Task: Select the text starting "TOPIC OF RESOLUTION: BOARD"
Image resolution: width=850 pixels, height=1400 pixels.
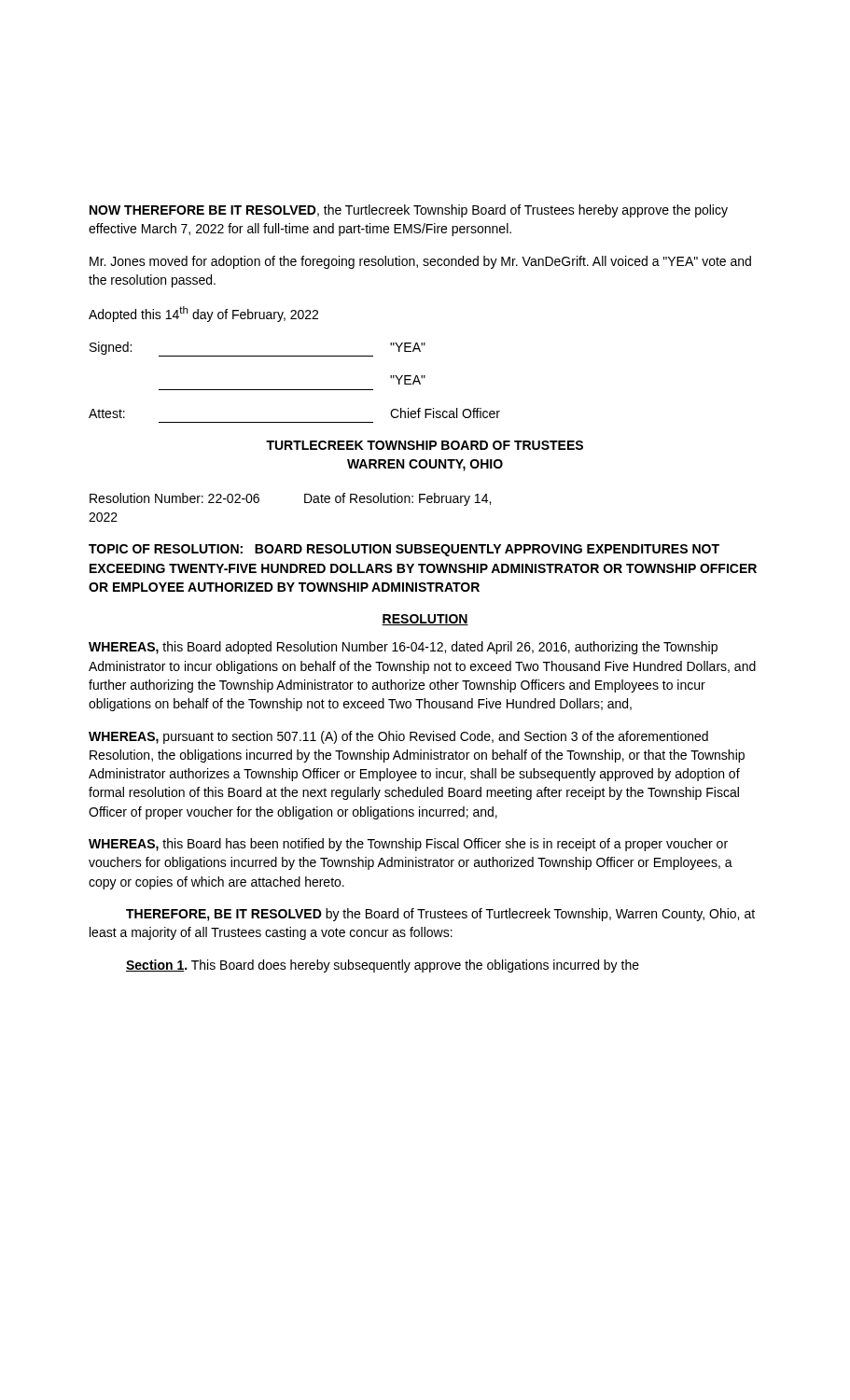Action: coord(423,568)
